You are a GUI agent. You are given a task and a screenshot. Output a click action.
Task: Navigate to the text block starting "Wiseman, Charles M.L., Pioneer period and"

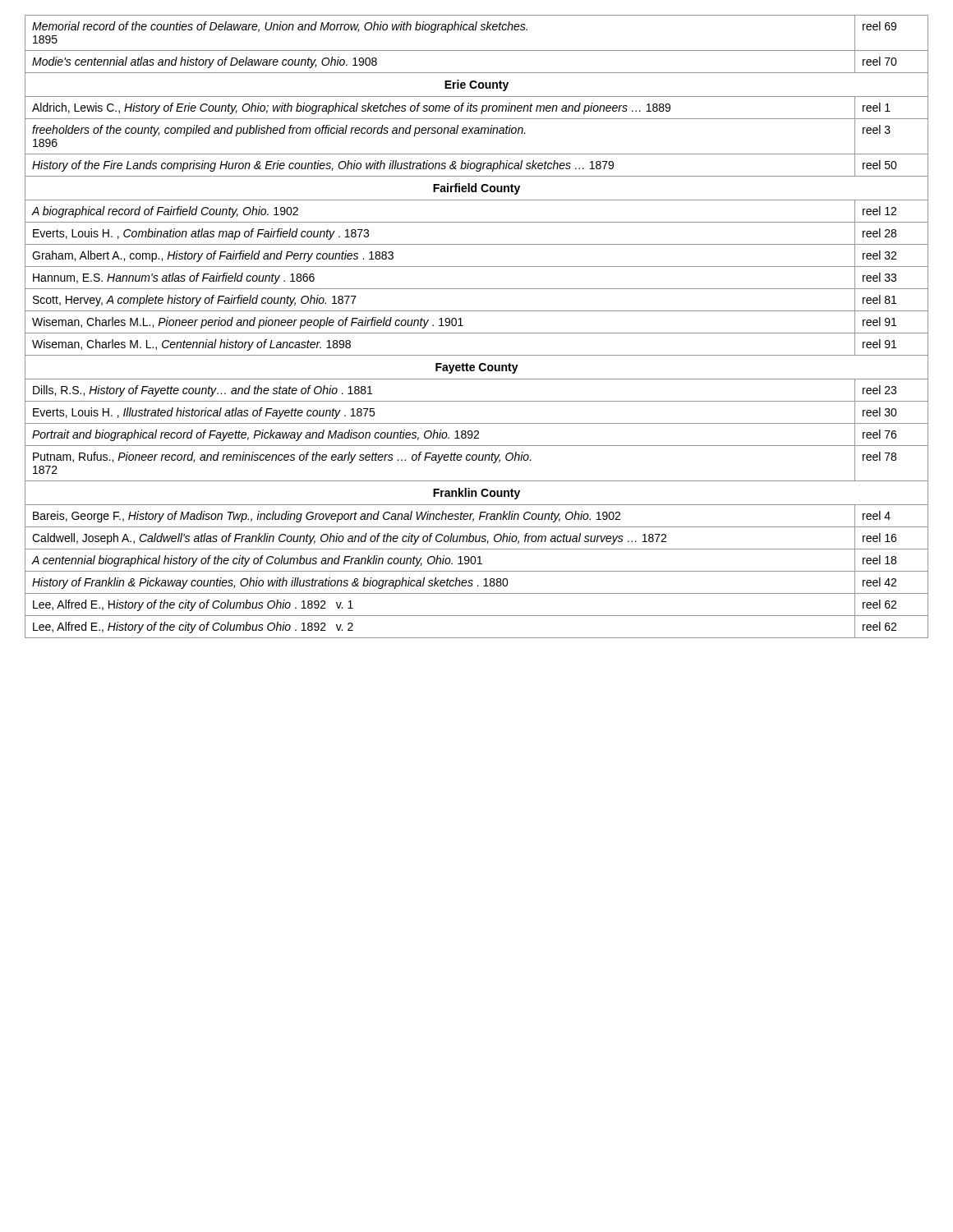coord(248,322)
